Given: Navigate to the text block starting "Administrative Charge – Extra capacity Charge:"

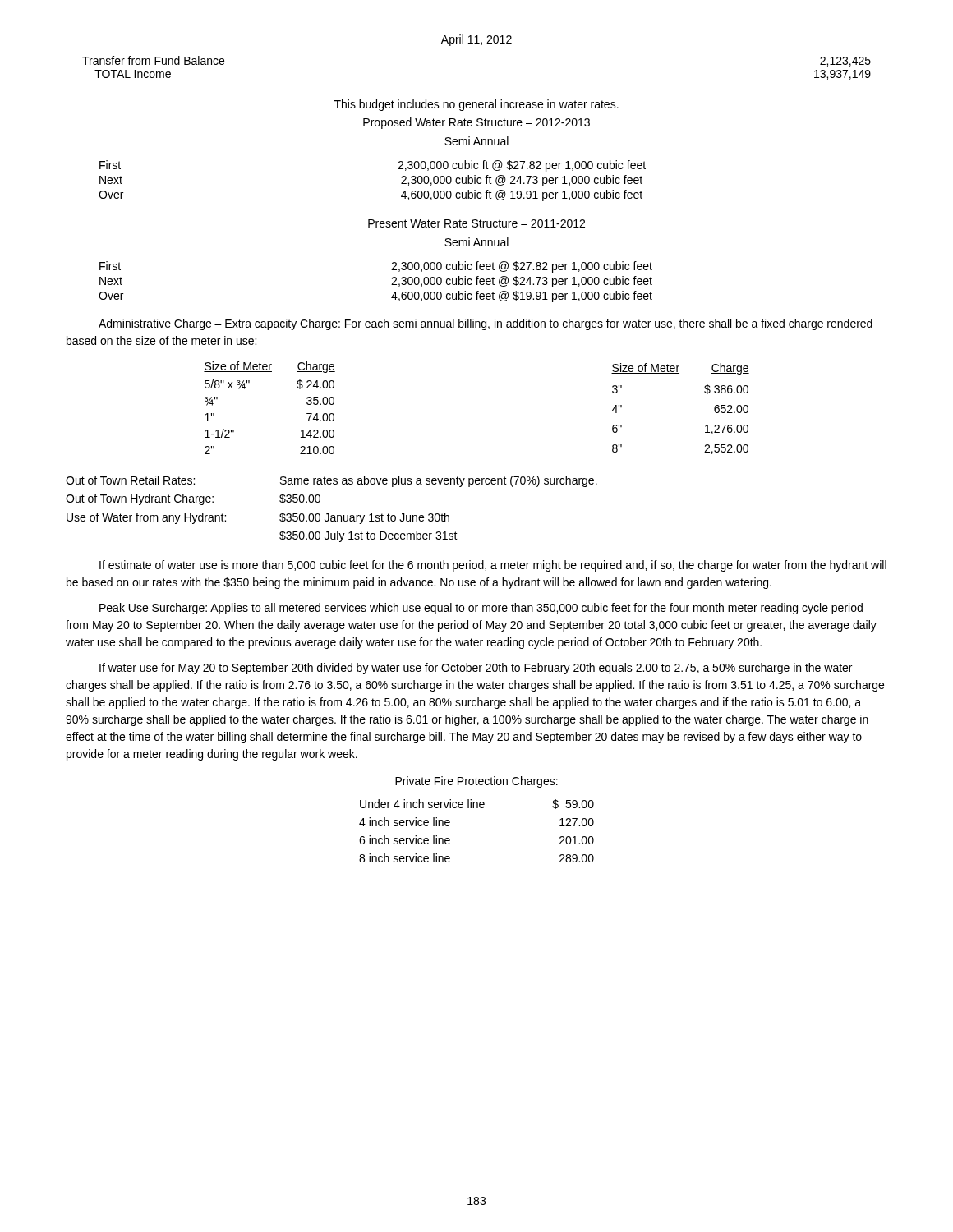Looking at the screenshot, I should [x=469, y=332].
